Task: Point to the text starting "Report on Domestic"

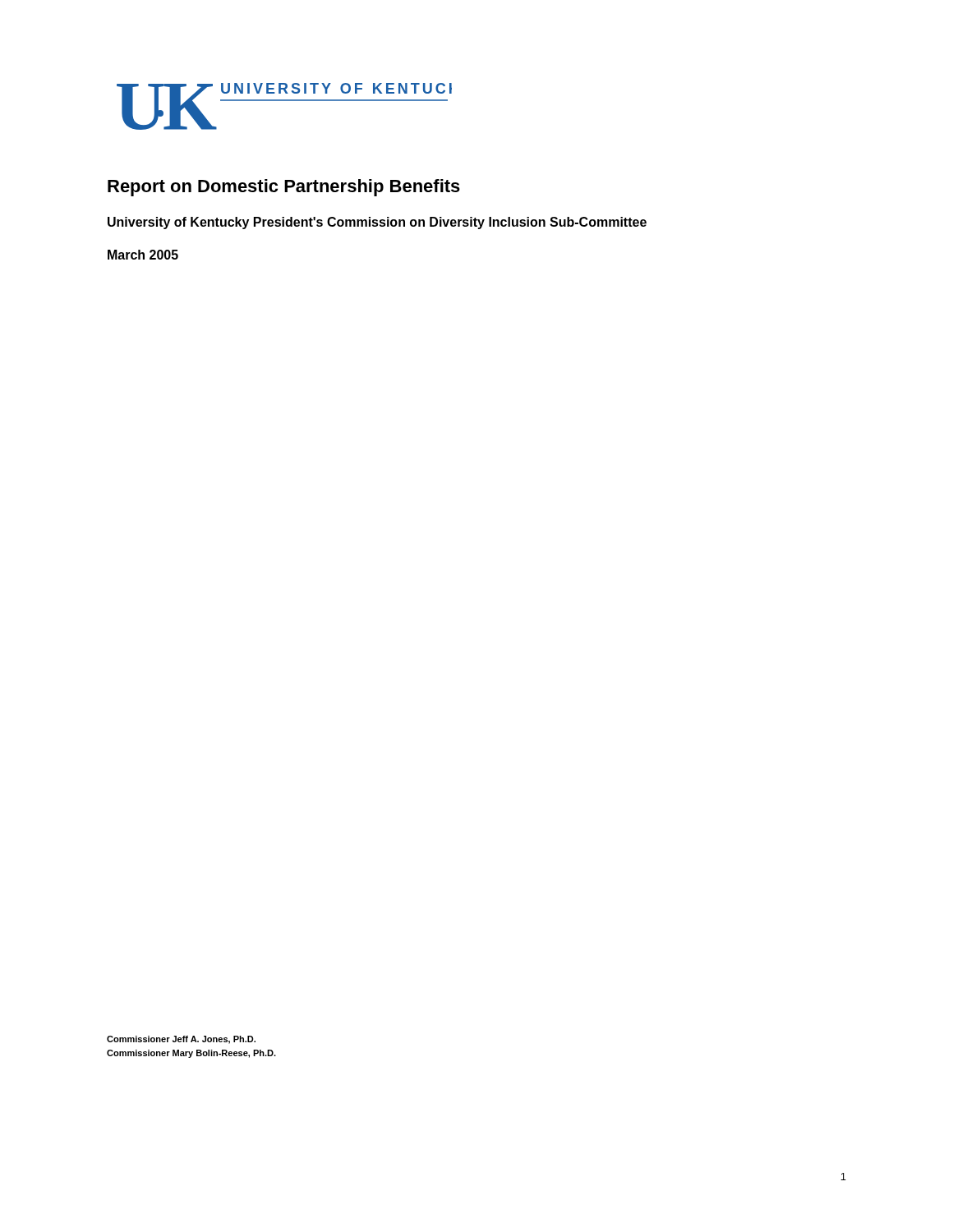Action: (x=284, y=188)
